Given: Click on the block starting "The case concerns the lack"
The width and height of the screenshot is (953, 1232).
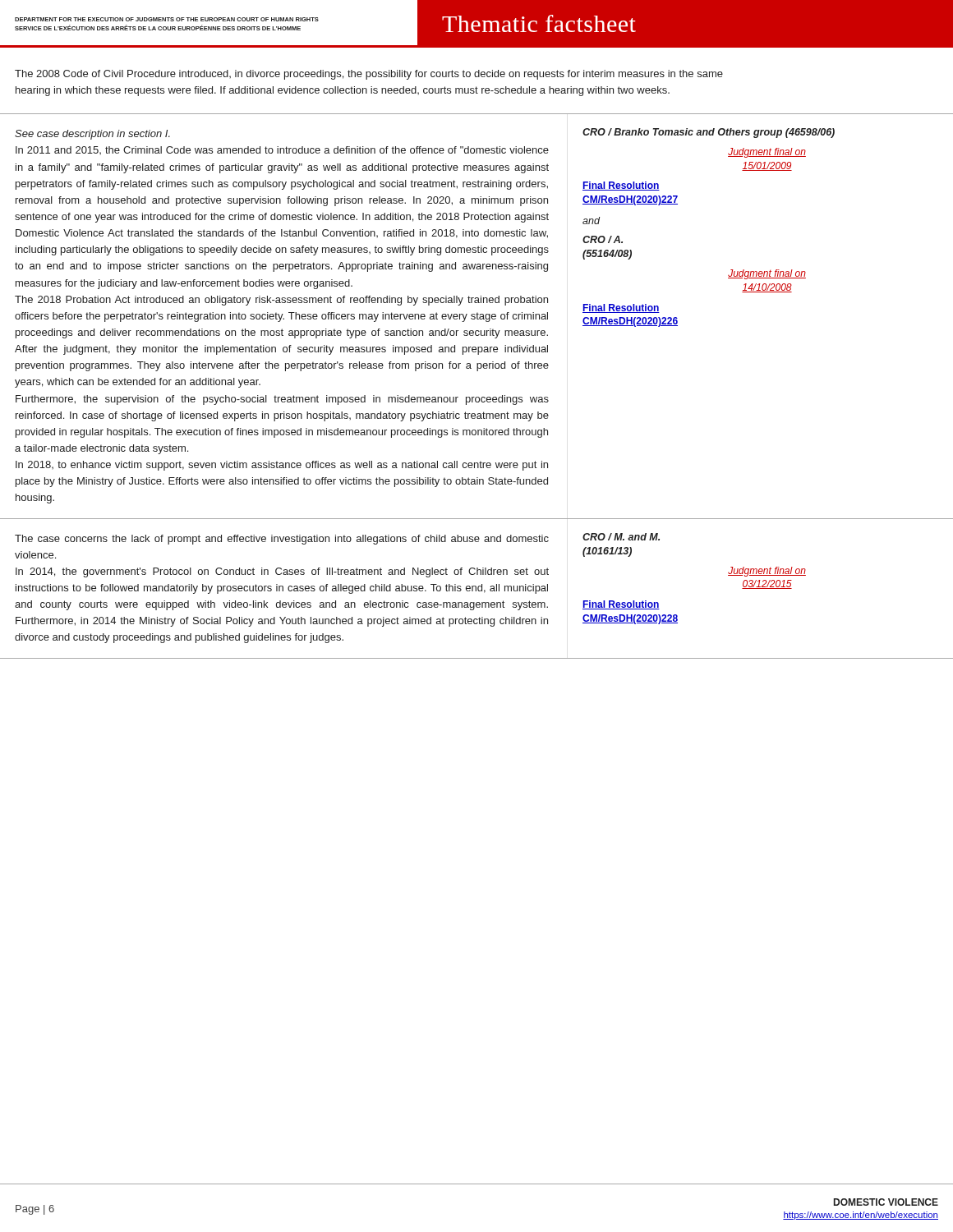Looking at the screenshot, I should pos(282,547).
